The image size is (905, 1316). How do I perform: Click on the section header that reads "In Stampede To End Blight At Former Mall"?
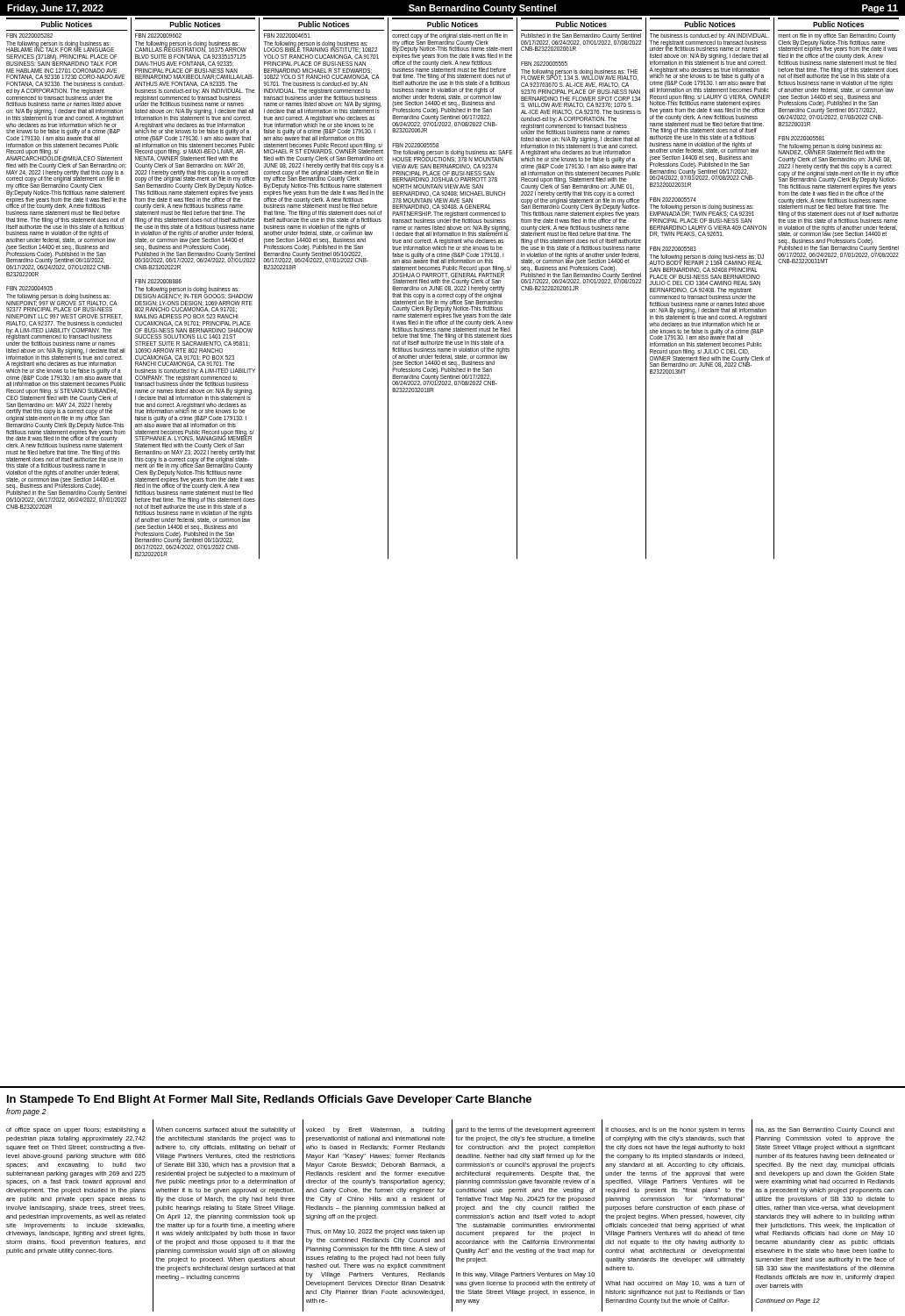269,1099
